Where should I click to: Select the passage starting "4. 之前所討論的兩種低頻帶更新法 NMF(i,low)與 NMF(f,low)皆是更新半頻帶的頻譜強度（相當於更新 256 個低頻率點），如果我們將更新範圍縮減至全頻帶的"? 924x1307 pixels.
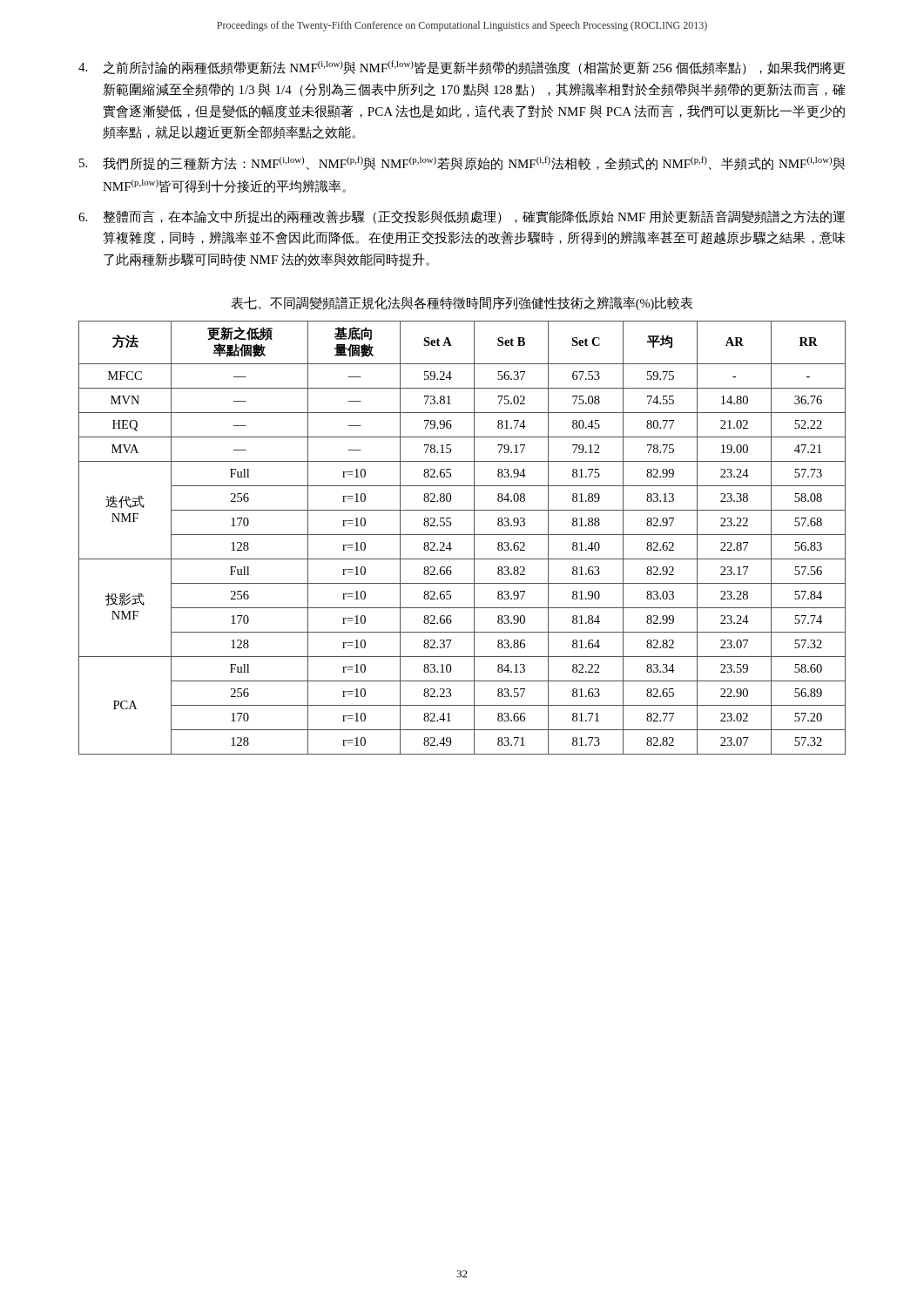pos(462,100)
